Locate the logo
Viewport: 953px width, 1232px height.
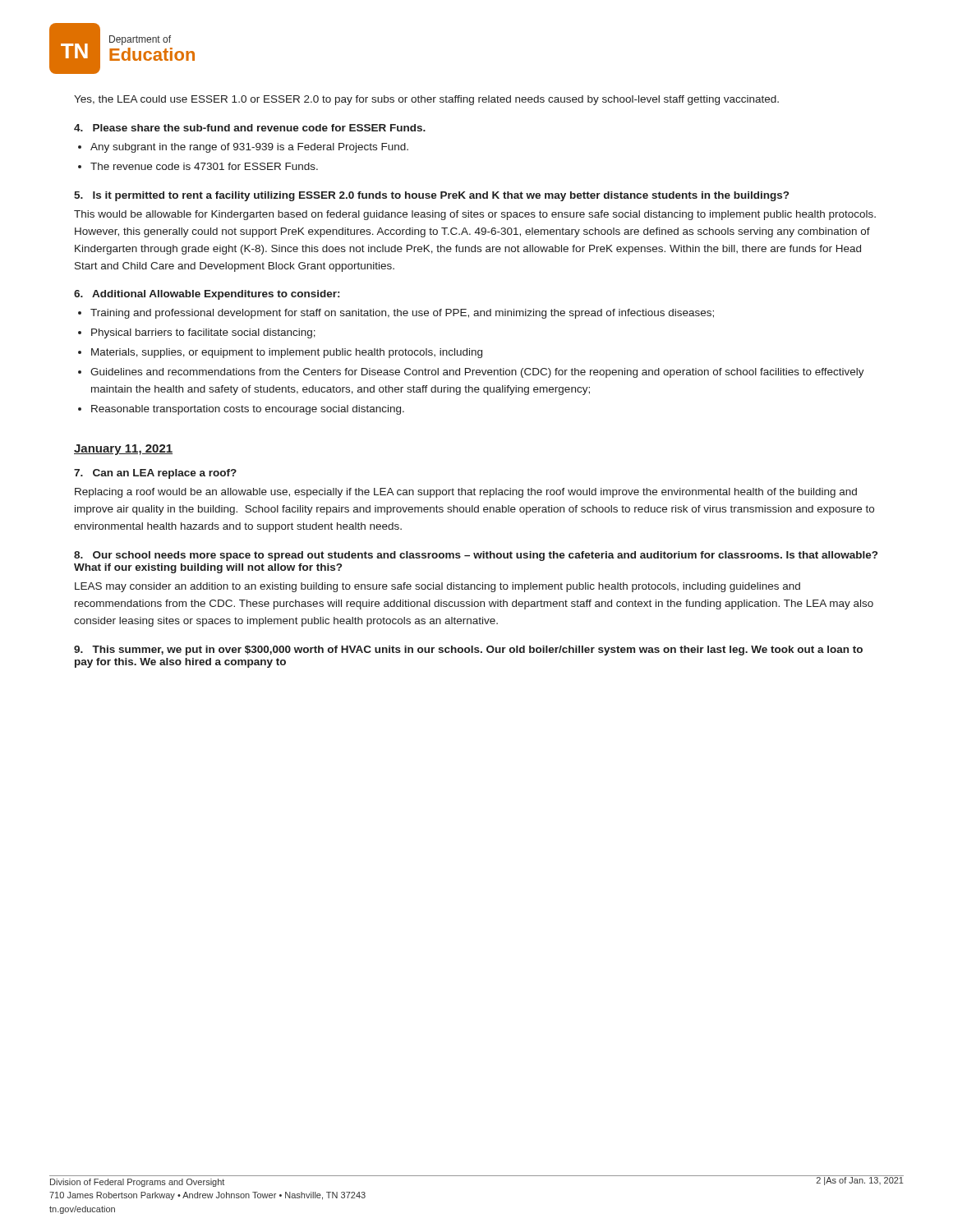coord(476,50)
